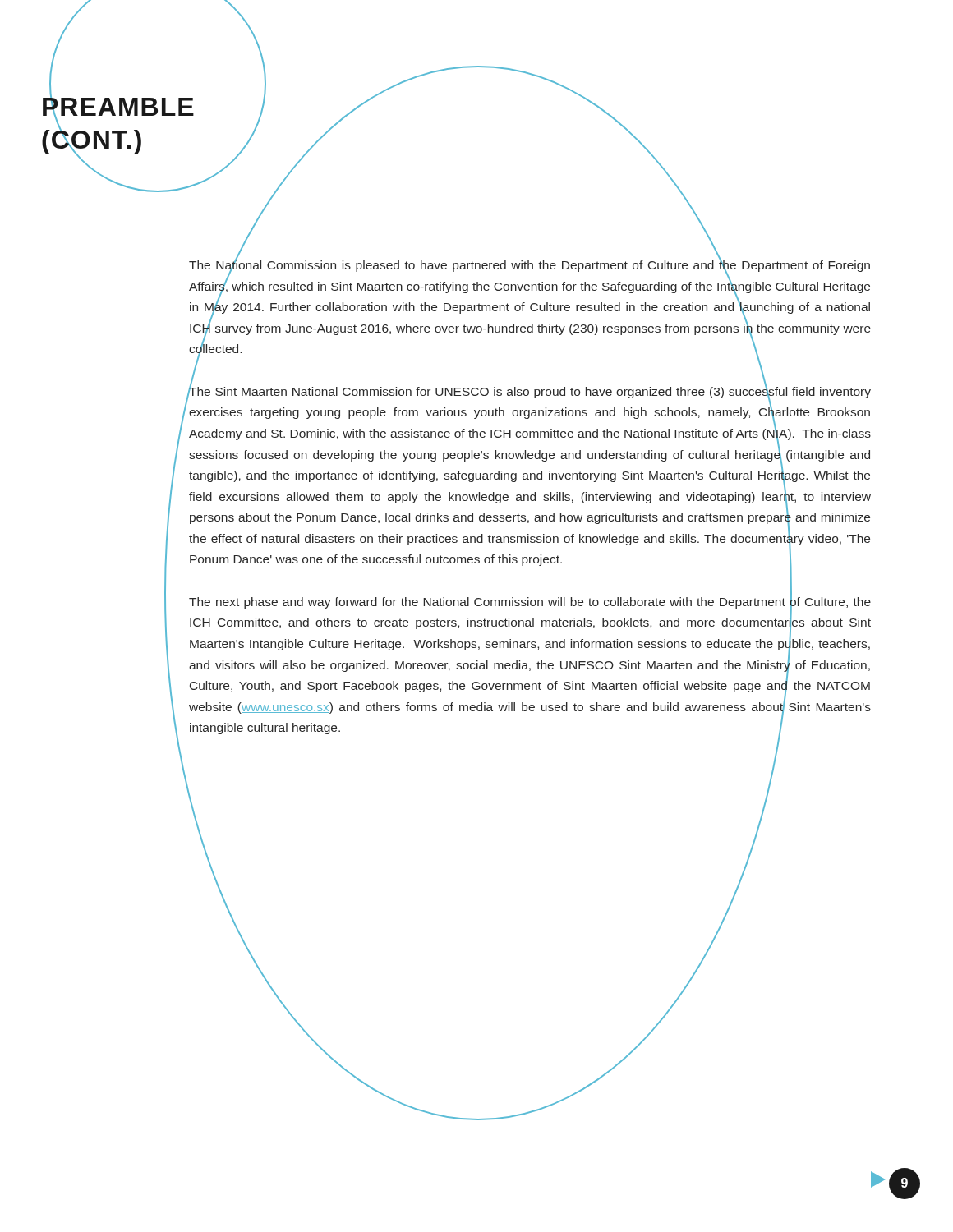
Task: Locate the block of text that opens with "The next phase and way"
Action: [x=530, y=665]
